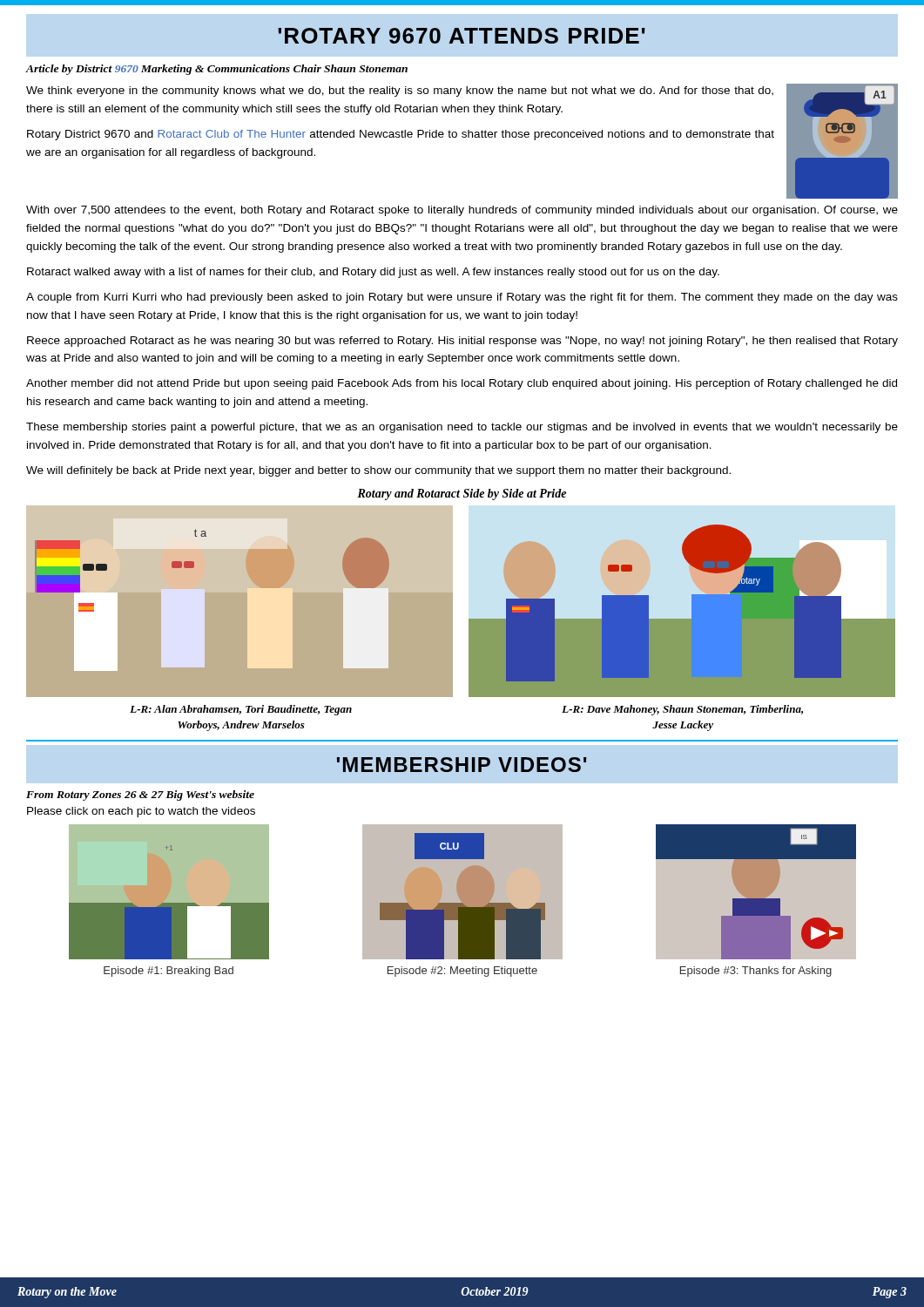Click on the caption that reads "Episode #1: Breaking Bad"
Viewport: 924px width, 1307px height.
click(x=168, y=971)
